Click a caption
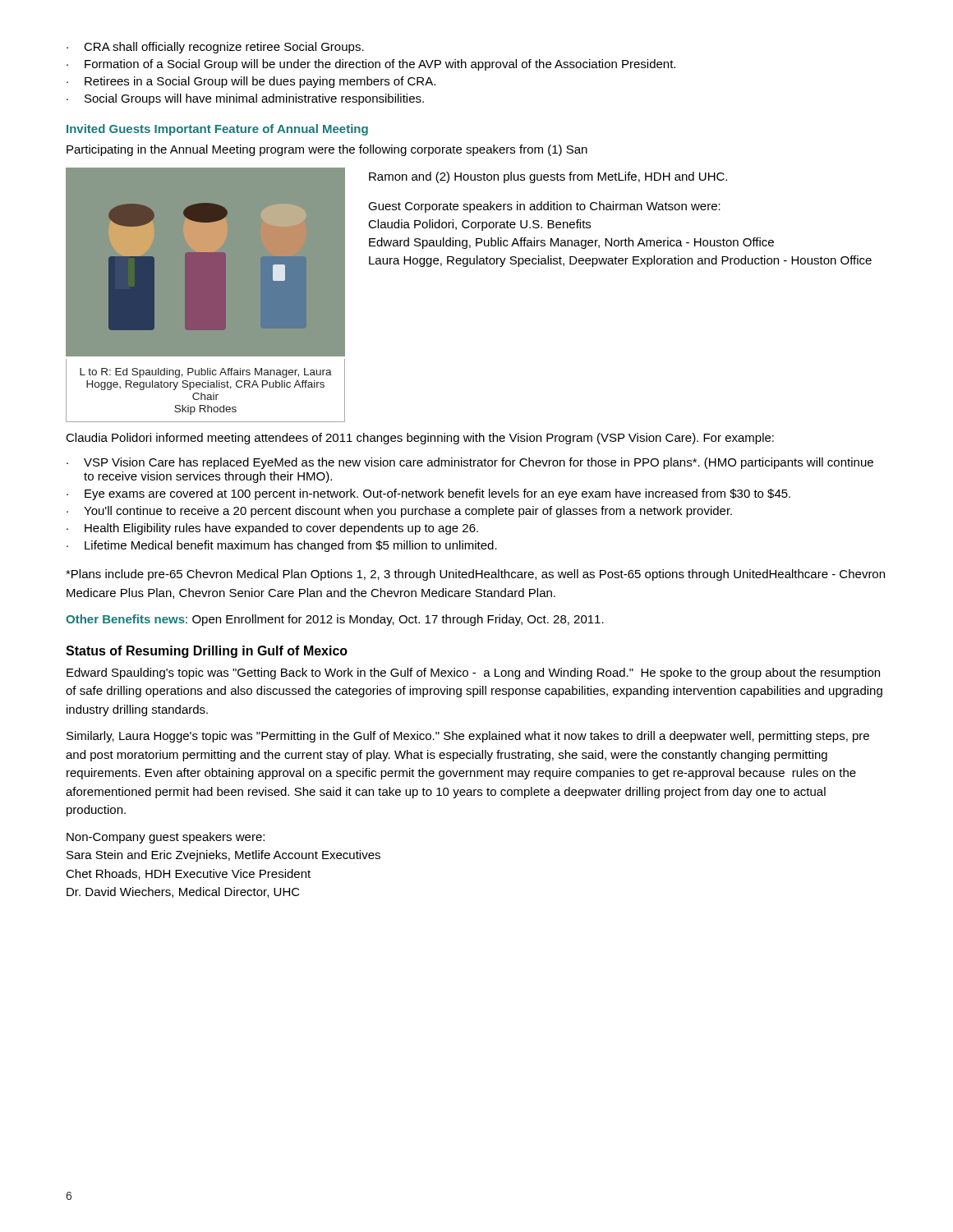Viewport: 953px width, 1232px height. coord(205,390)
